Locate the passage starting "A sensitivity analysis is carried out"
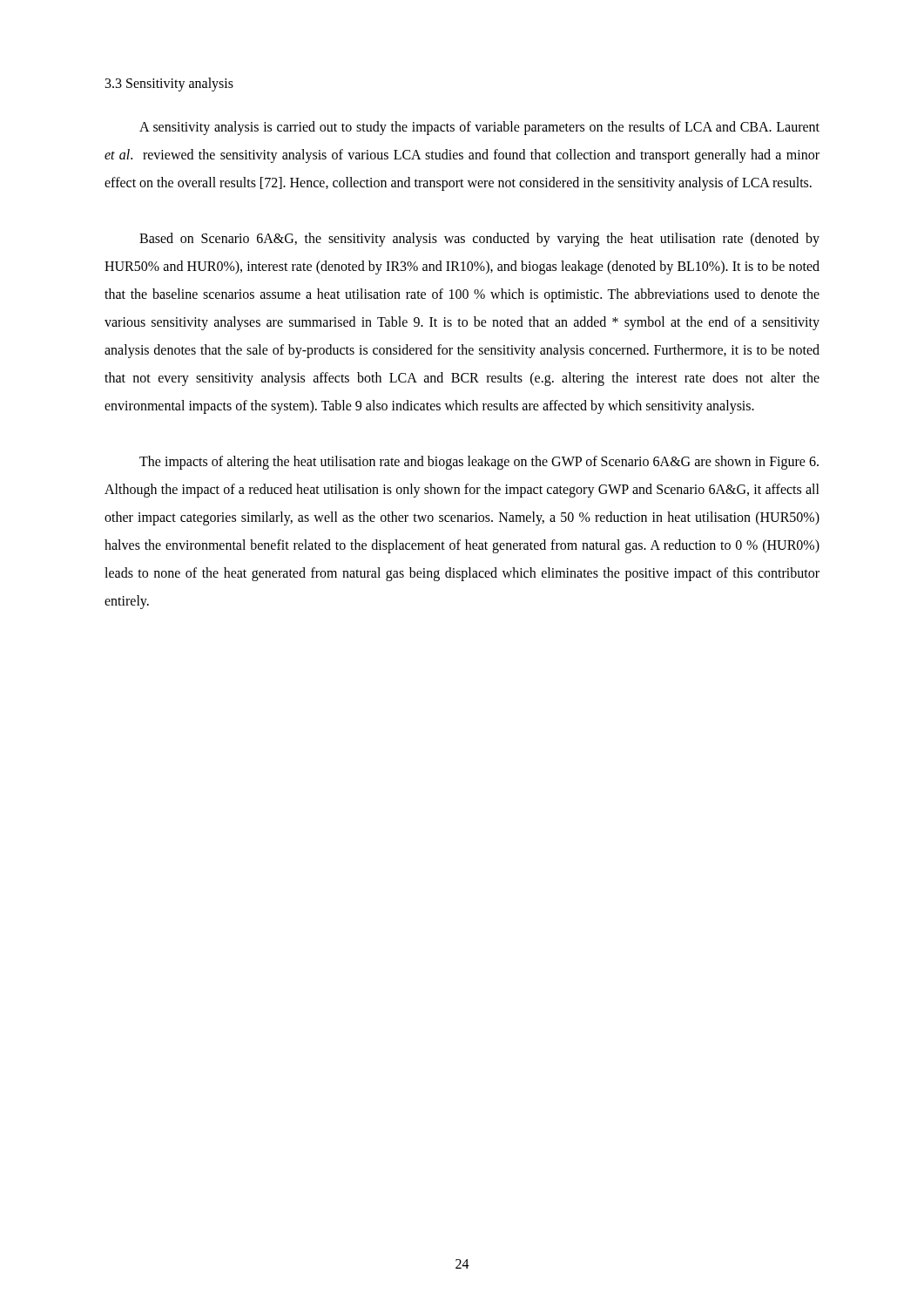Image resolution: width=924 pixels, height=1307 pixels. point(462,155)
